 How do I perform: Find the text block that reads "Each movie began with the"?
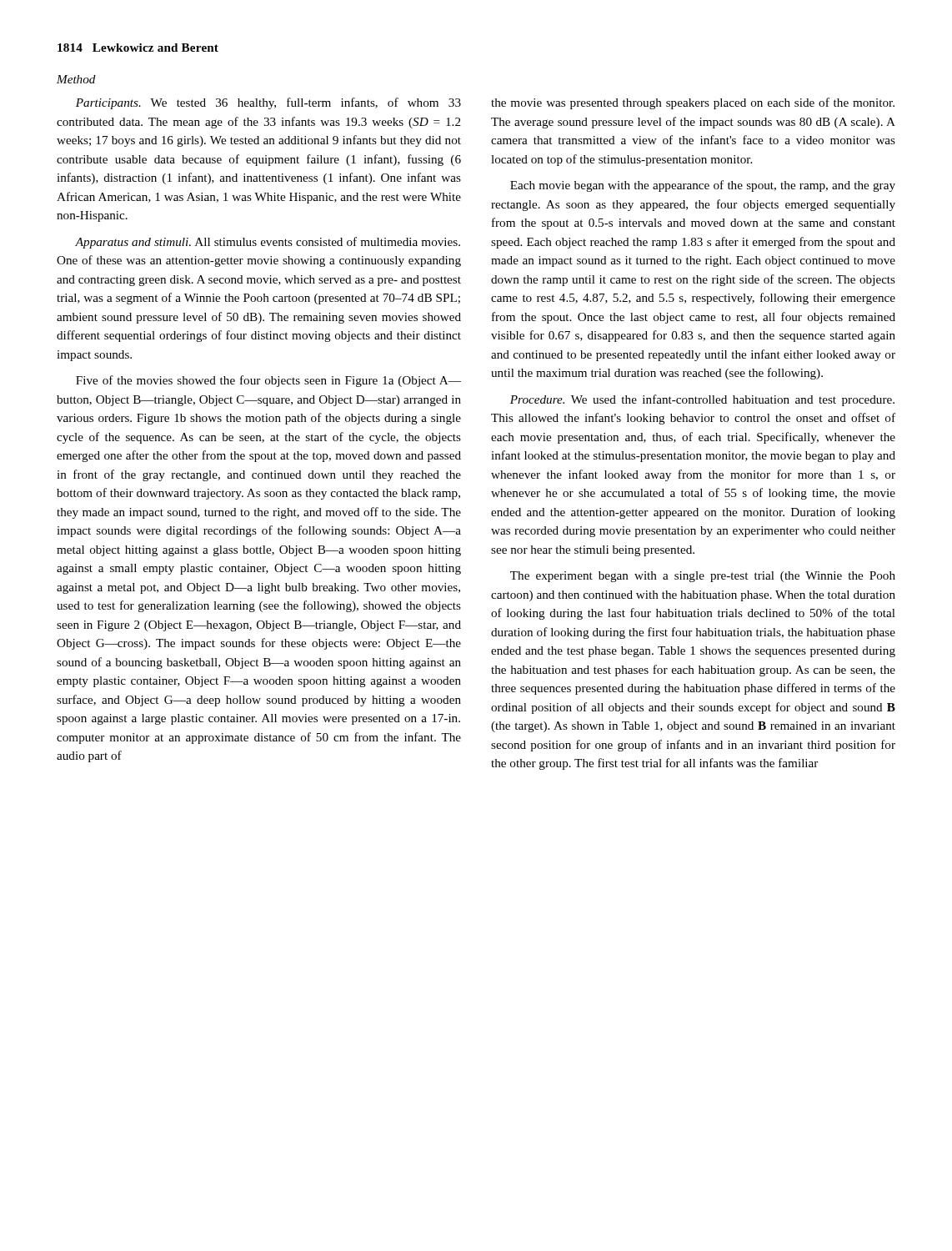click(693, 279)
